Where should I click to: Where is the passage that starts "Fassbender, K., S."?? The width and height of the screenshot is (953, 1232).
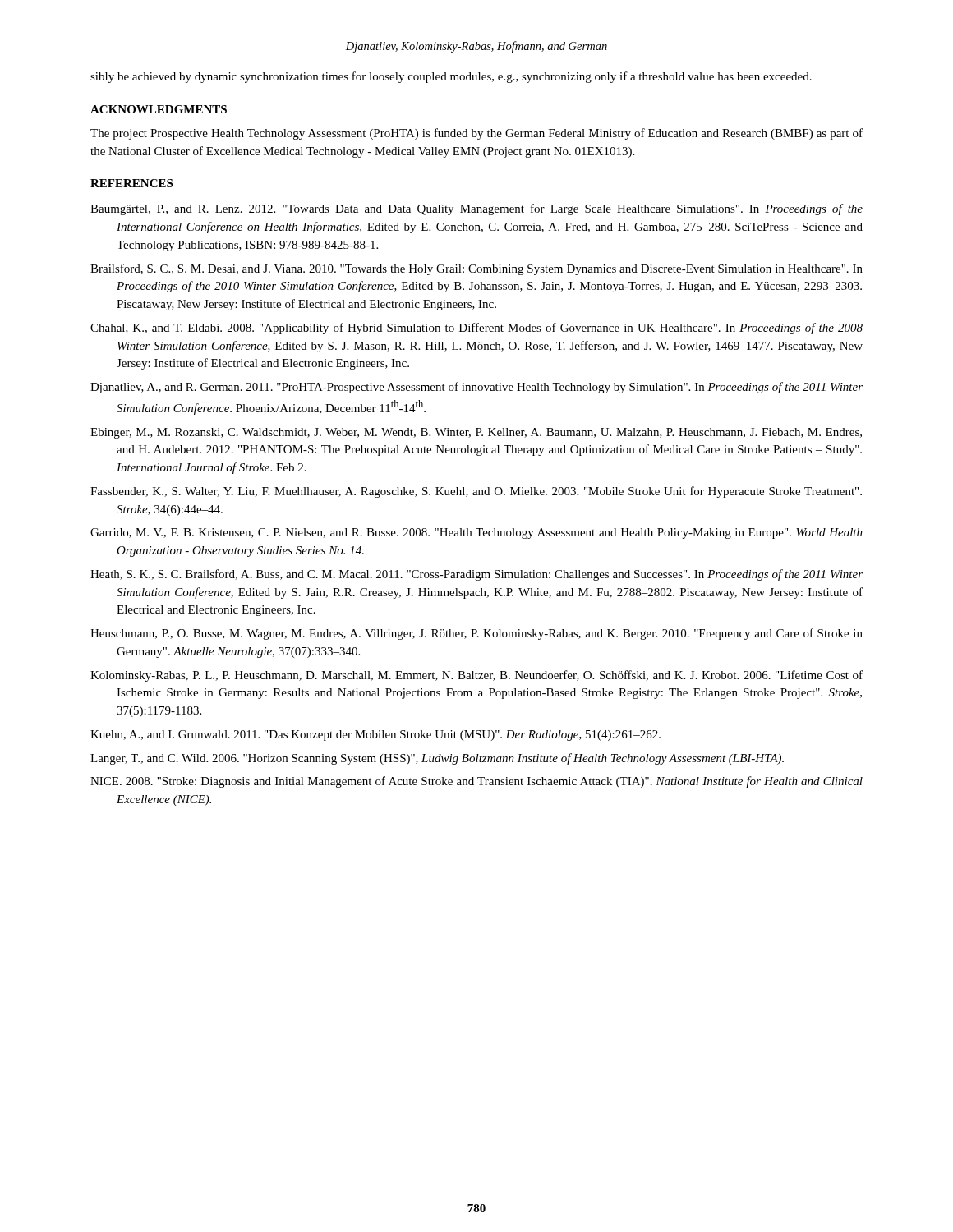pyautogui.click(x=476, y=500)
